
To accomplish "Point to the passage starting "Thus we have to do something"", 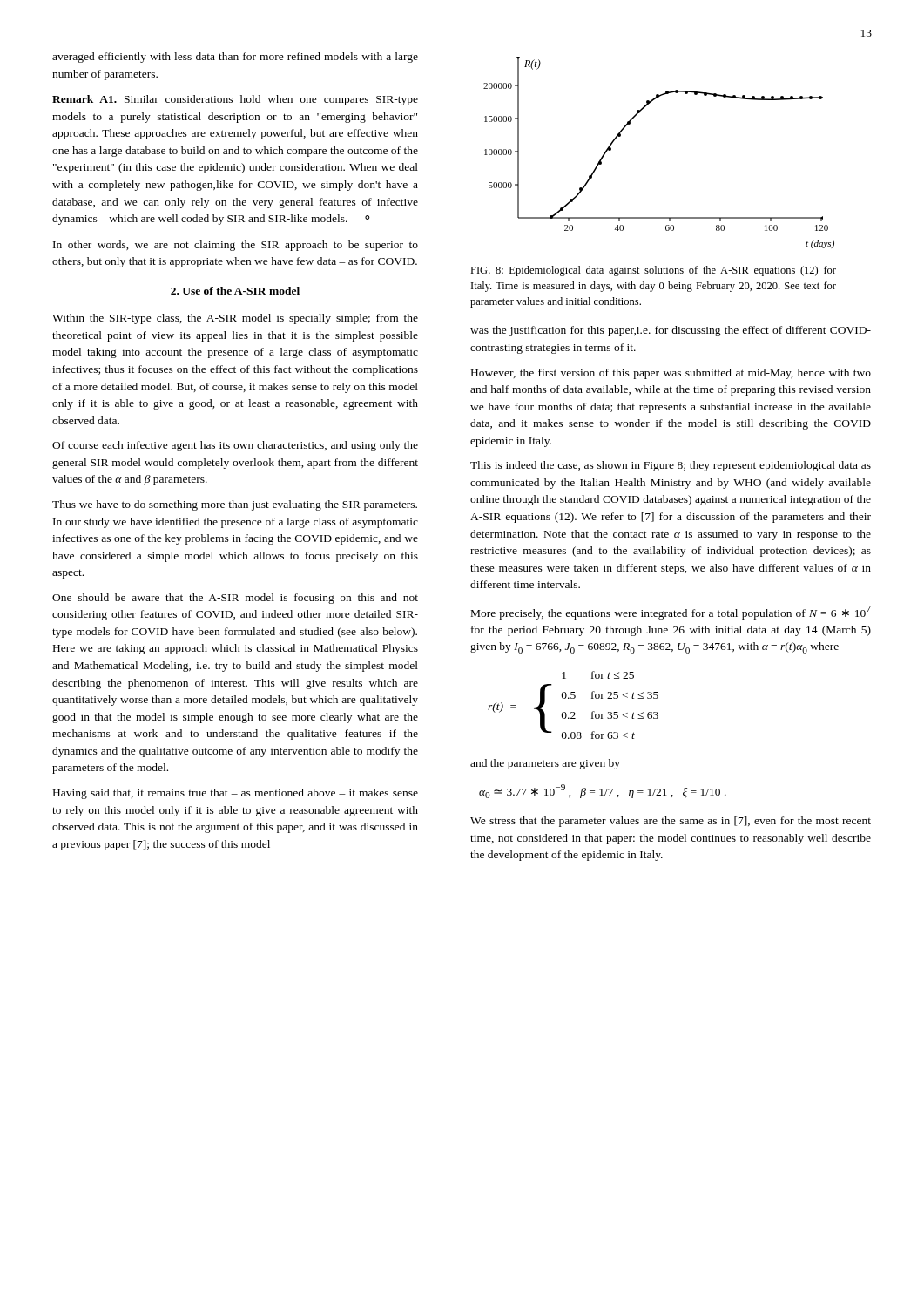I will coord(235,538).
